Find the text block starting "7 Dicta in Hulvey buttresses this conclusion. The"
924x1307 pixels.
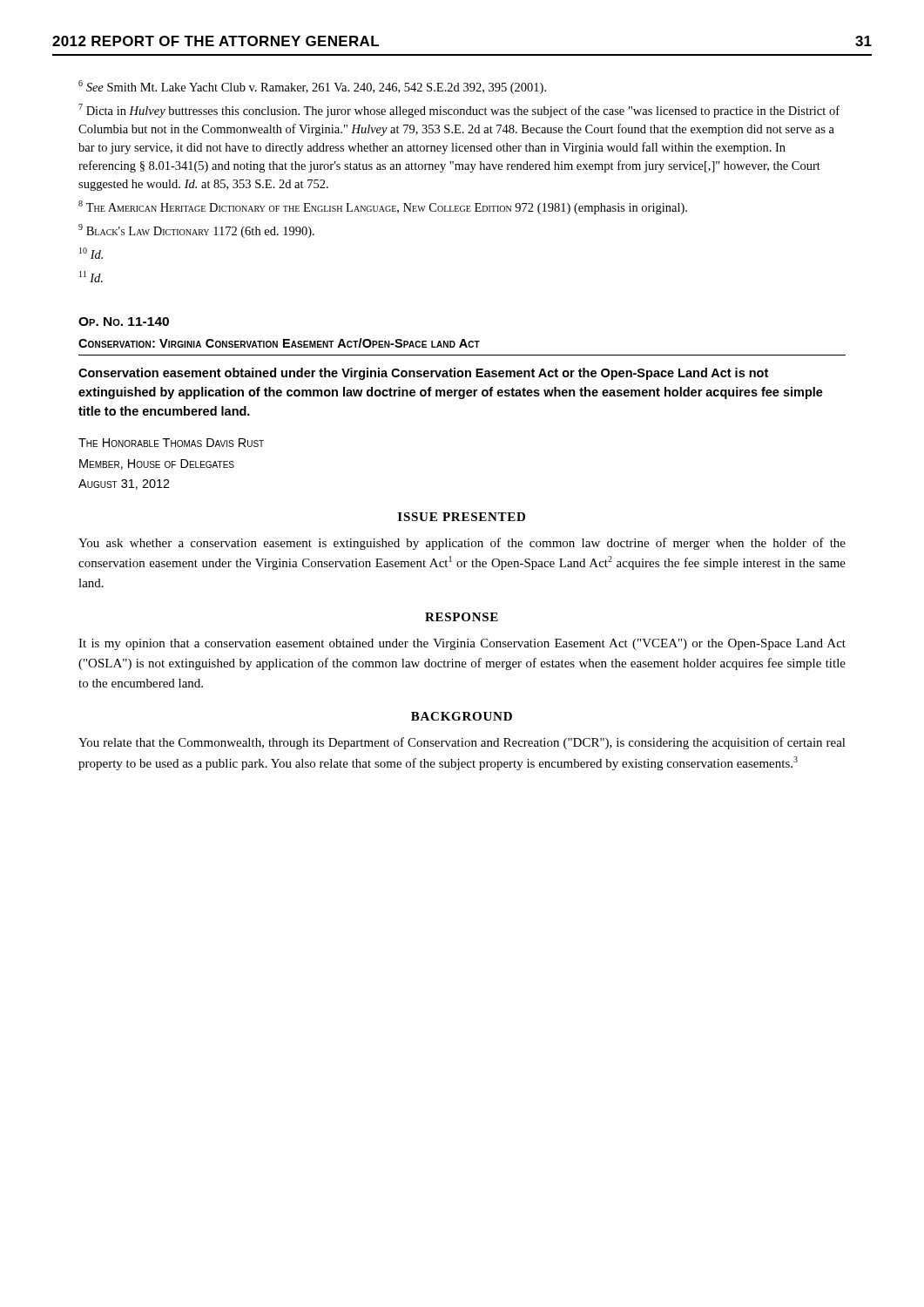tap(459, 147)
